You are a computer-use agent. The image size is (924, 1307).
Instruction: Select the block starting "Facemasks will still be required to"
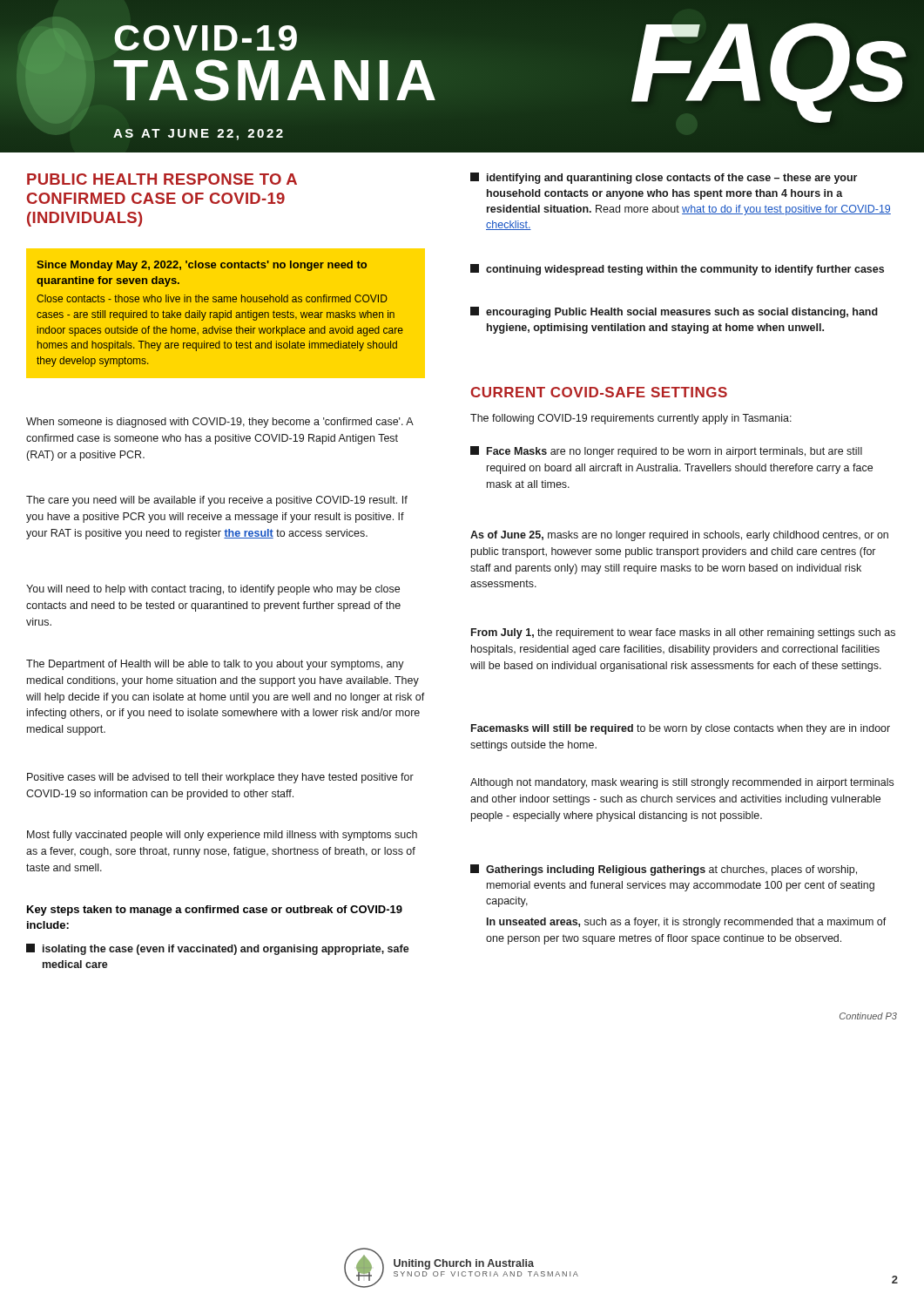(x=680, y=737)
